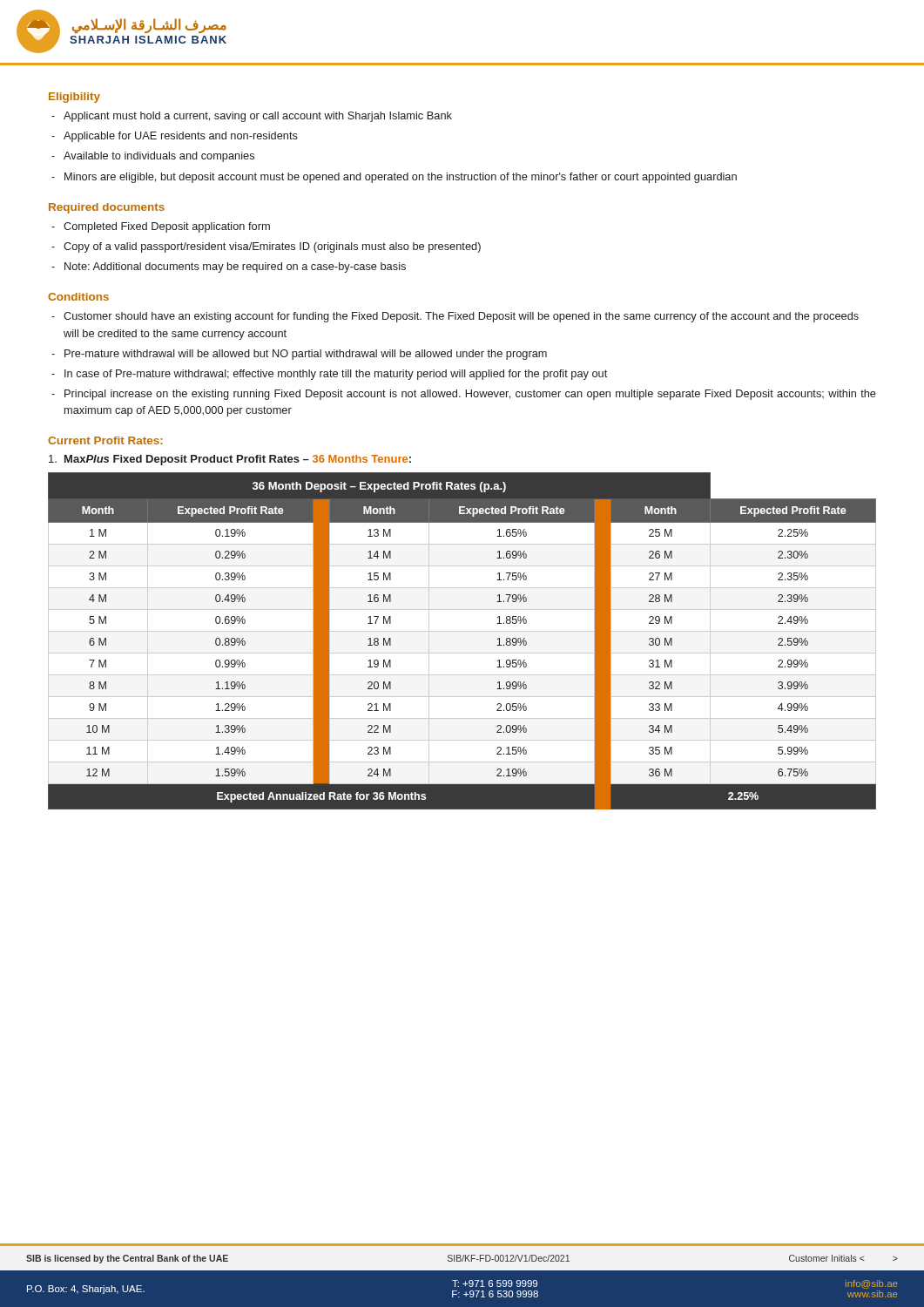Where does it say "Current Profit Rates:"?
924x1307 pixels.
[106, 441]
